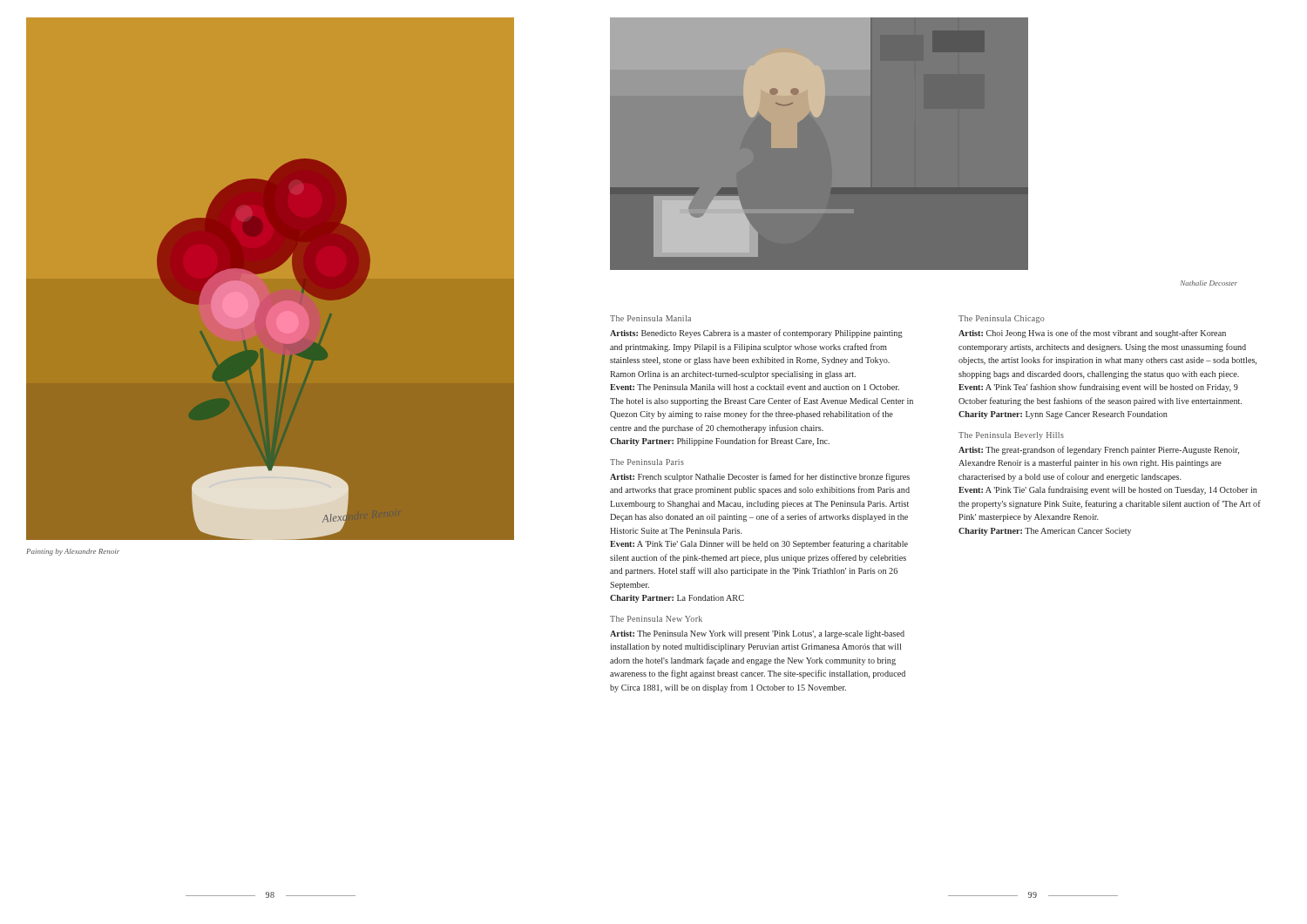Find the text block starting "Artist: The Peninsula"
Image resolution: width=1307 pixels, height=924 pixels.
[x=758, y=660]
